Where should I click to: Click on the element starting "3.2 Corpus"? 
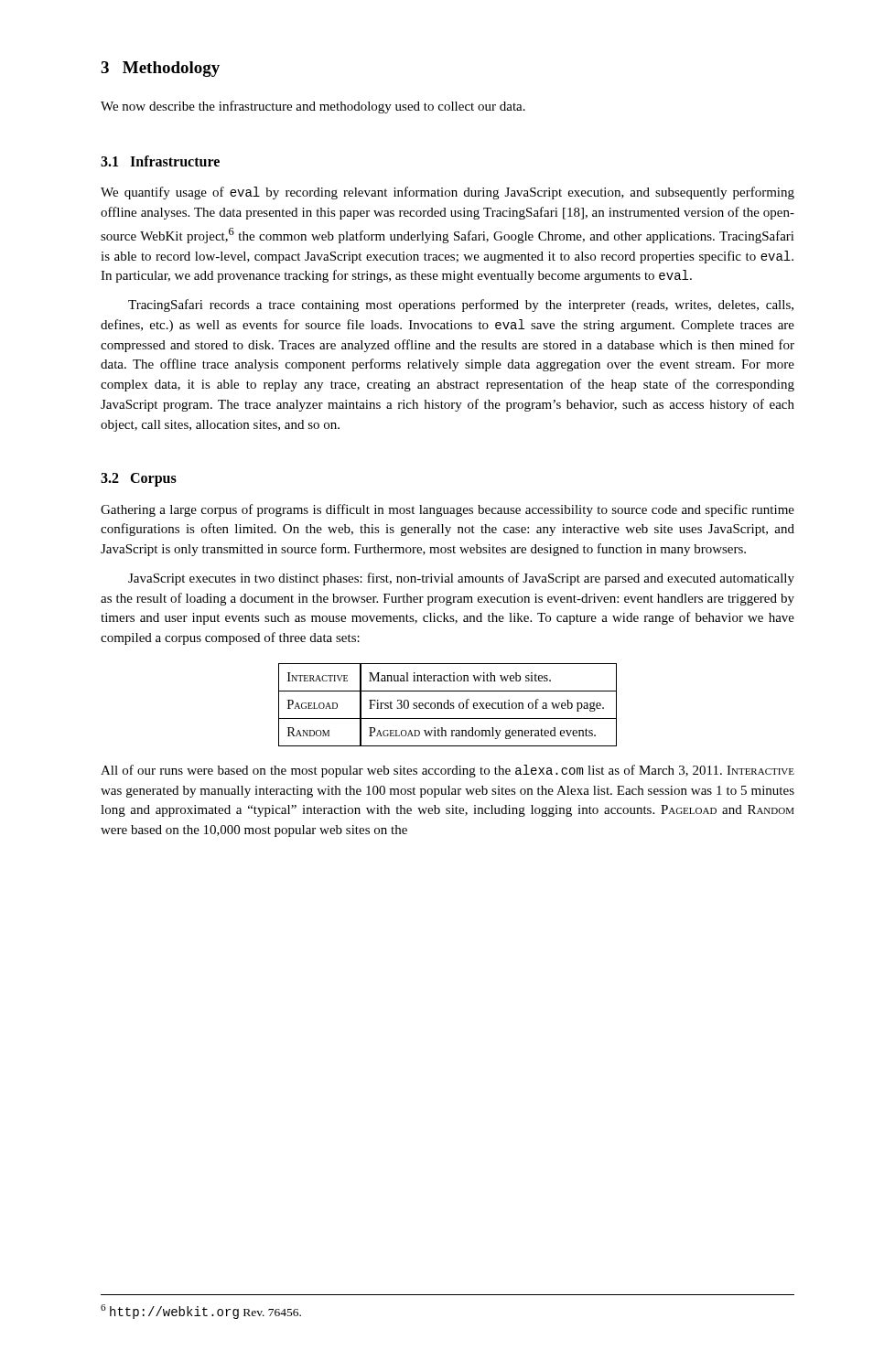point(139,478)
